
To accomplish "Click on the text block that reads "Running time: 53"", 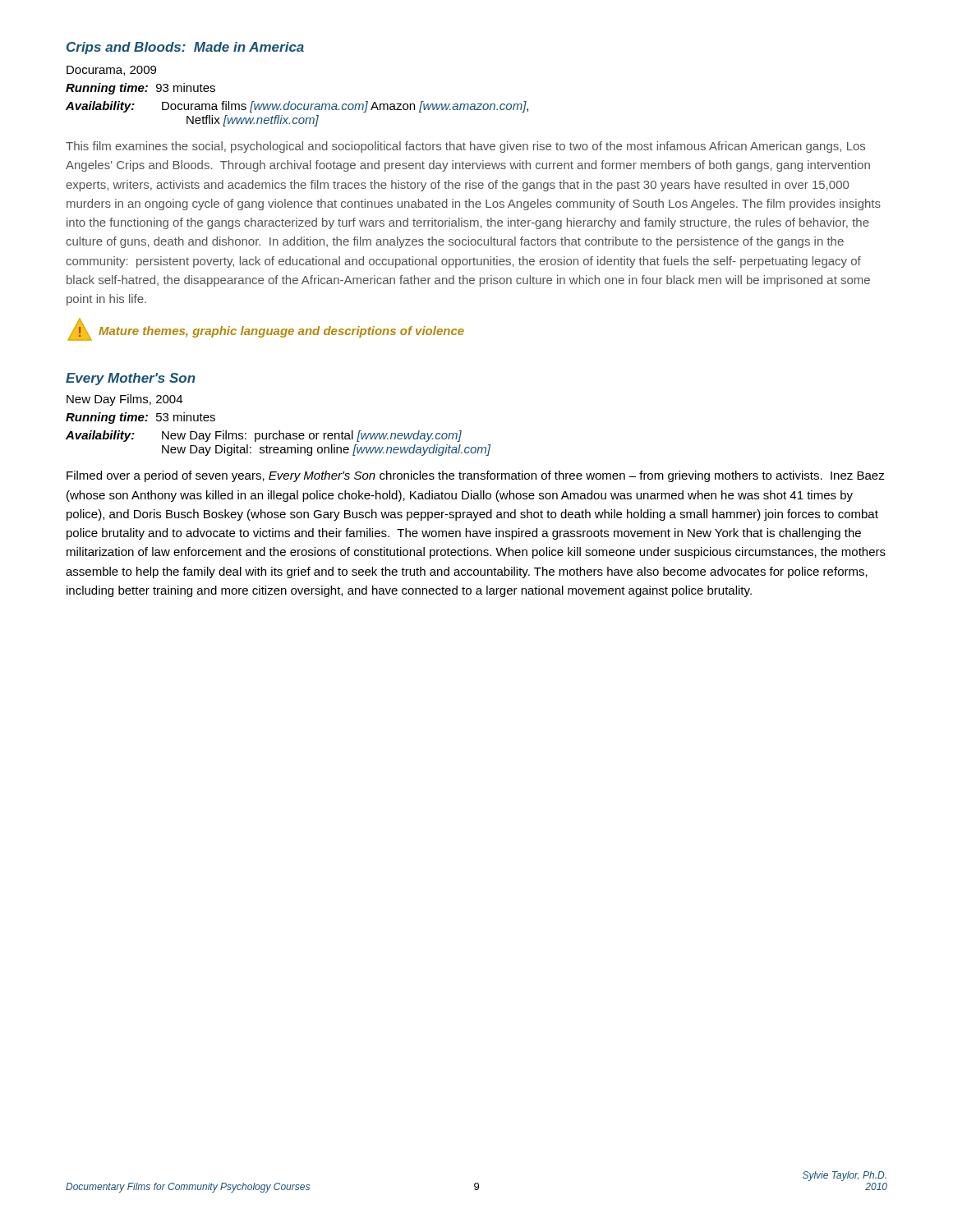I will [x=141, y=417].
